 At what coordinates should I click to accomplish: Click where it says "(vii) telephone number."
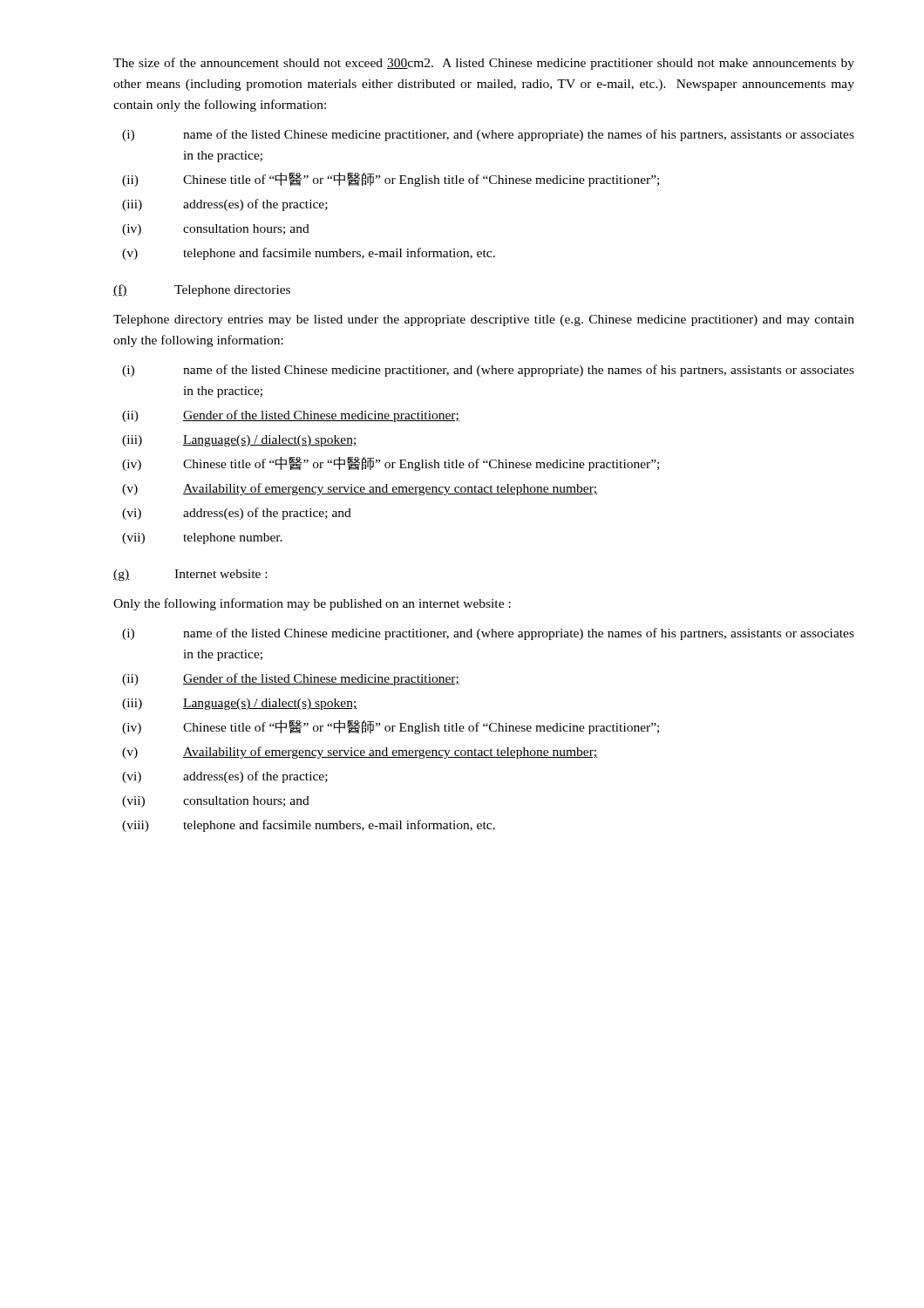point(202,538)
